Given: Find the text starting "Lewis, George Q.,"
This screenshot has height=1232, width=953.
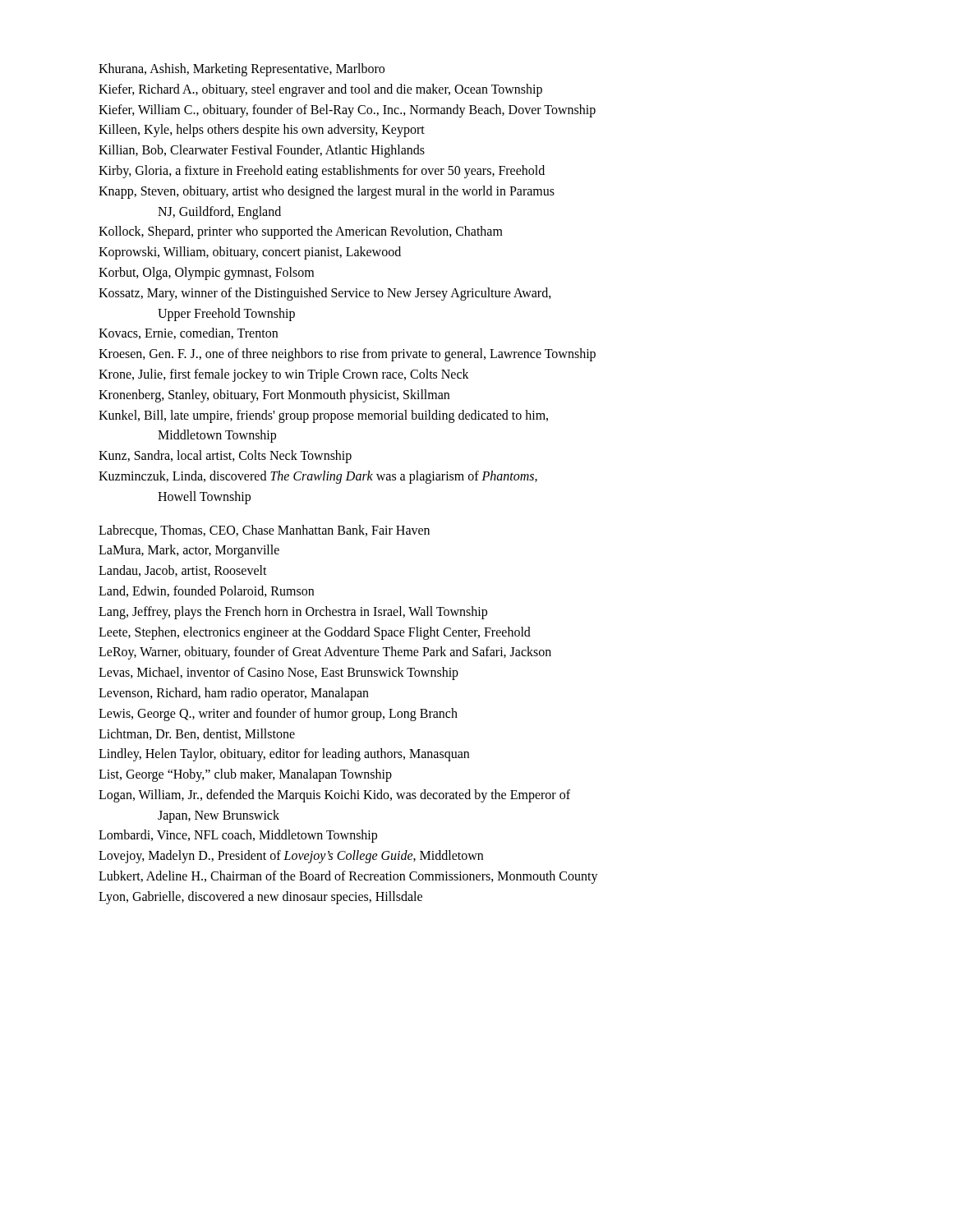Looking at the screenshot, I should tap(278, 713).
